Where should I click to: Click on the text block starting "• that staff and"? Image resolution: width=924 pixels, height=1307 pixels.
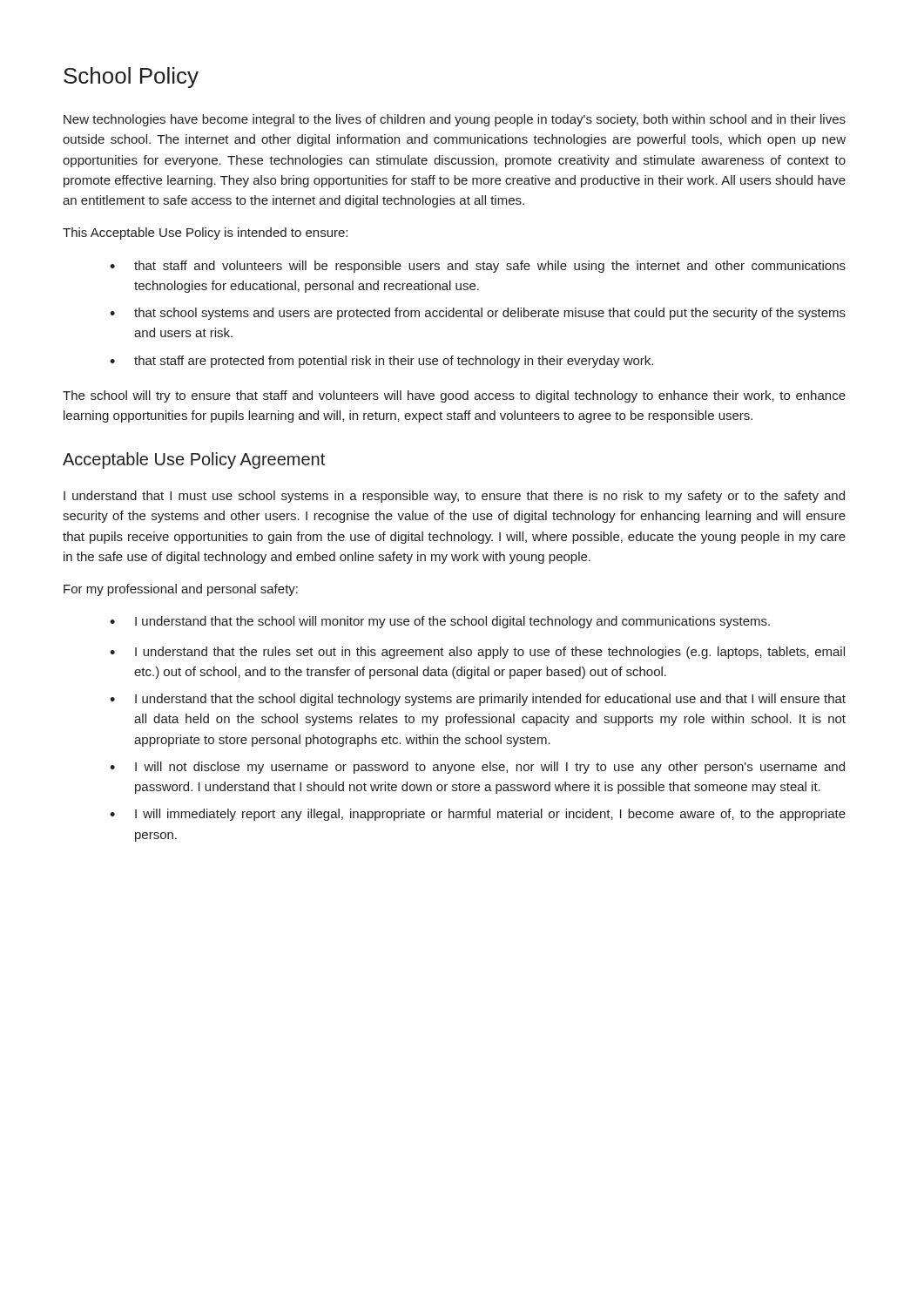[x=475, y=275]
